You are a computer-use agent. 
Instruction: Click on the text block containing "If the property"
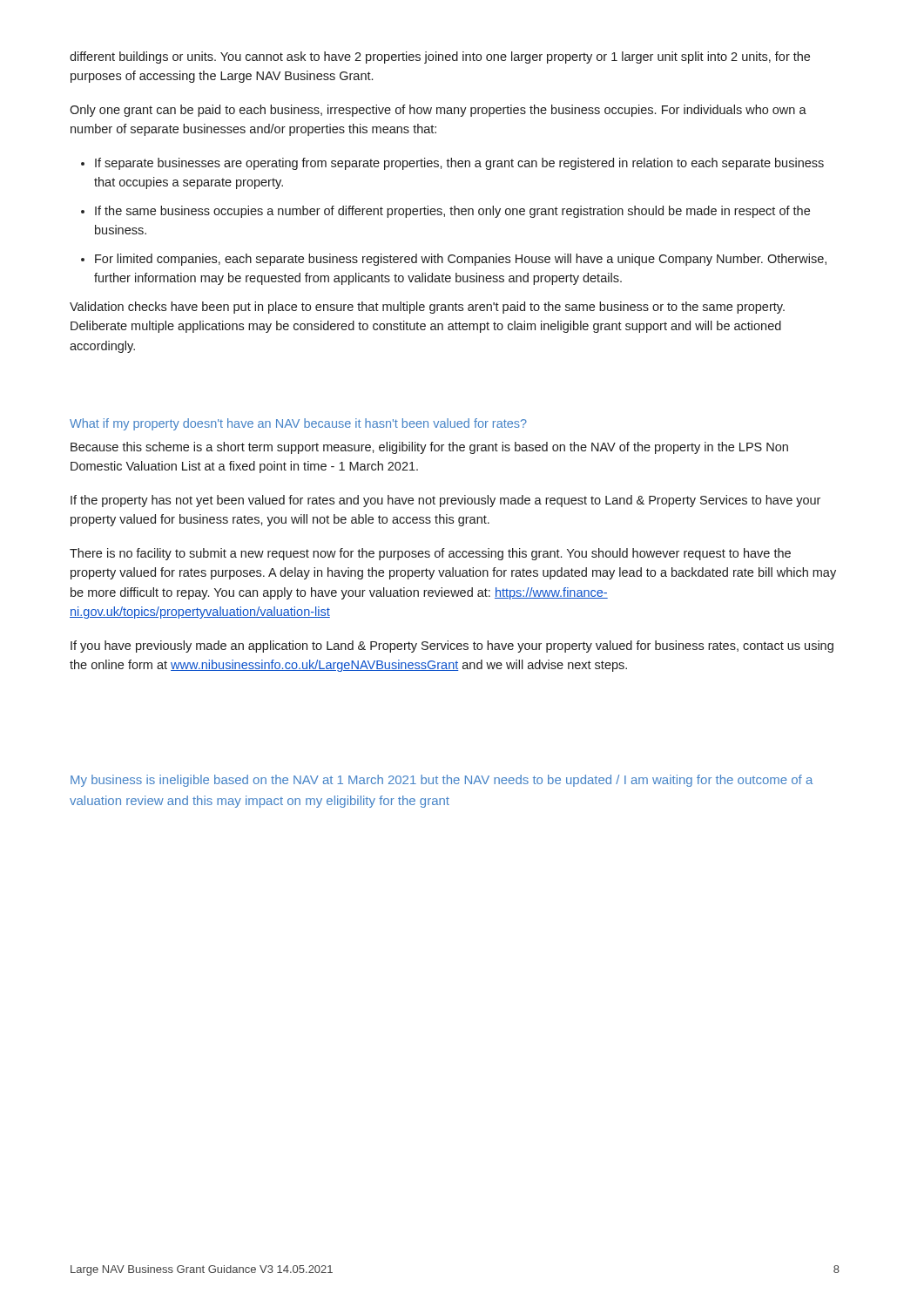(x=445, y=510)
